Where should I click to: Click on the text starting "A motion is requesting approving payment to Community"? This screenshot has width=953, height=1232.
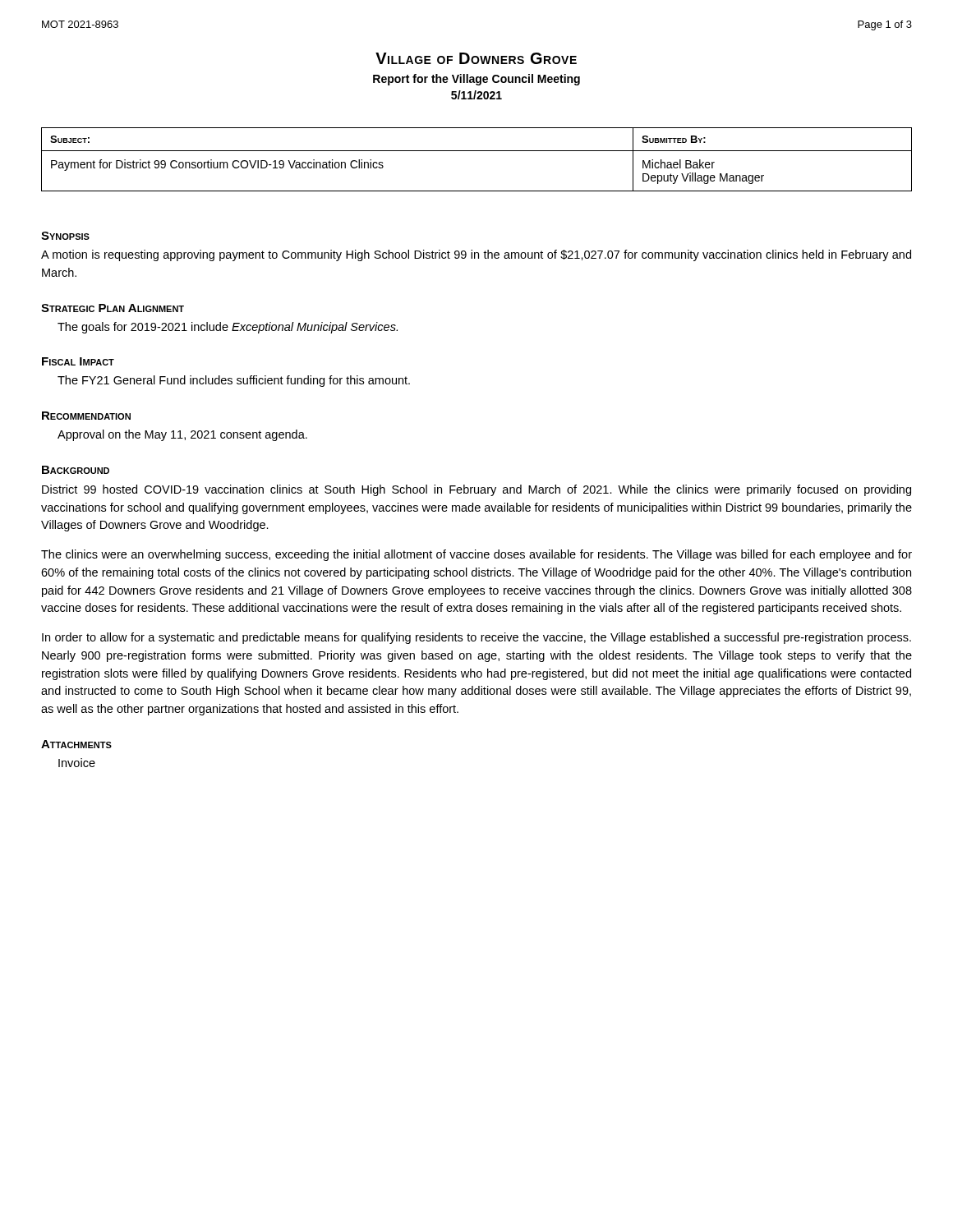click(476, 264)
